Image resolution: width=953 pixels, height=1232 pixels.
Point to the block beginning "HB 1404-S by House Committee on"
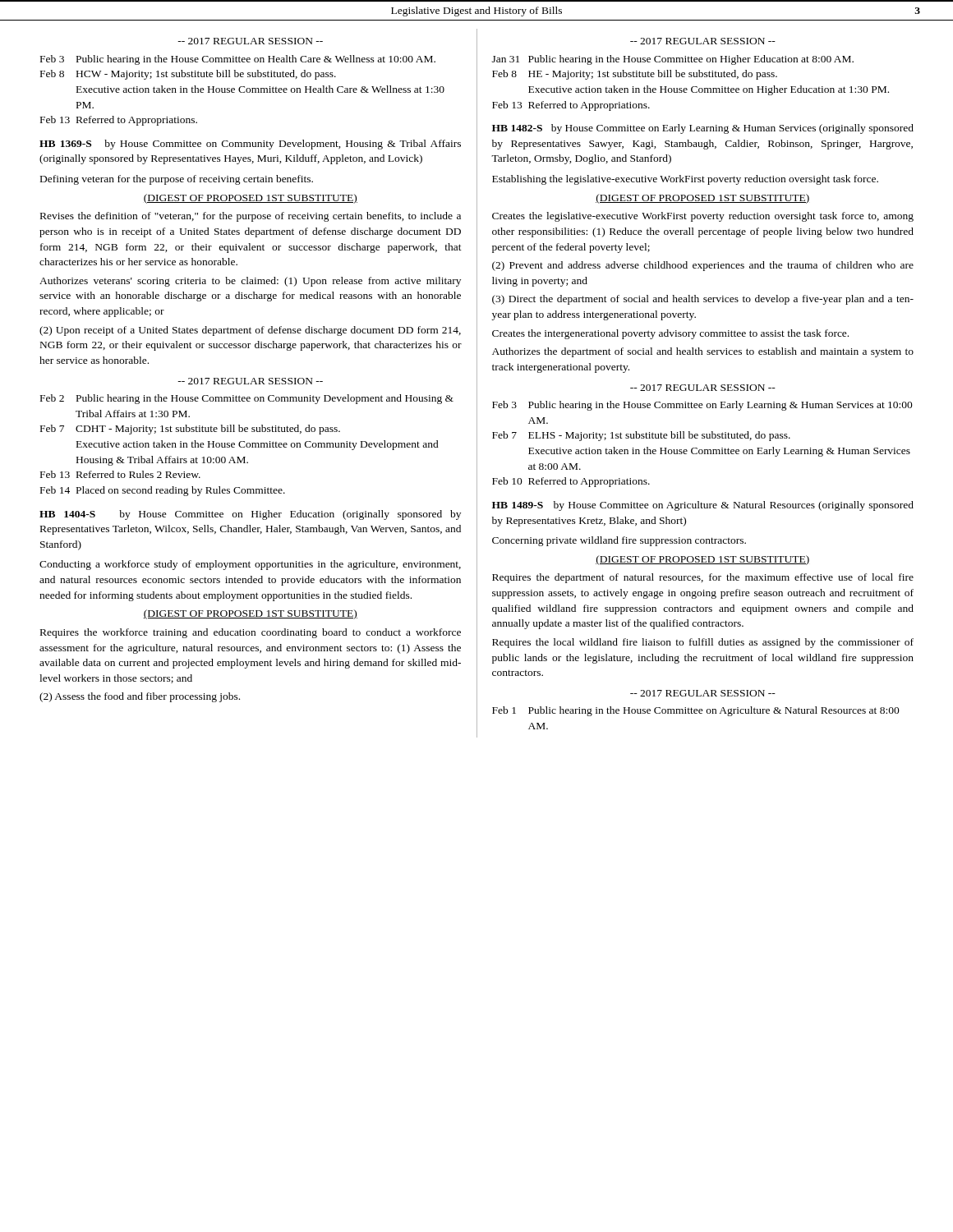pos(250,529)
